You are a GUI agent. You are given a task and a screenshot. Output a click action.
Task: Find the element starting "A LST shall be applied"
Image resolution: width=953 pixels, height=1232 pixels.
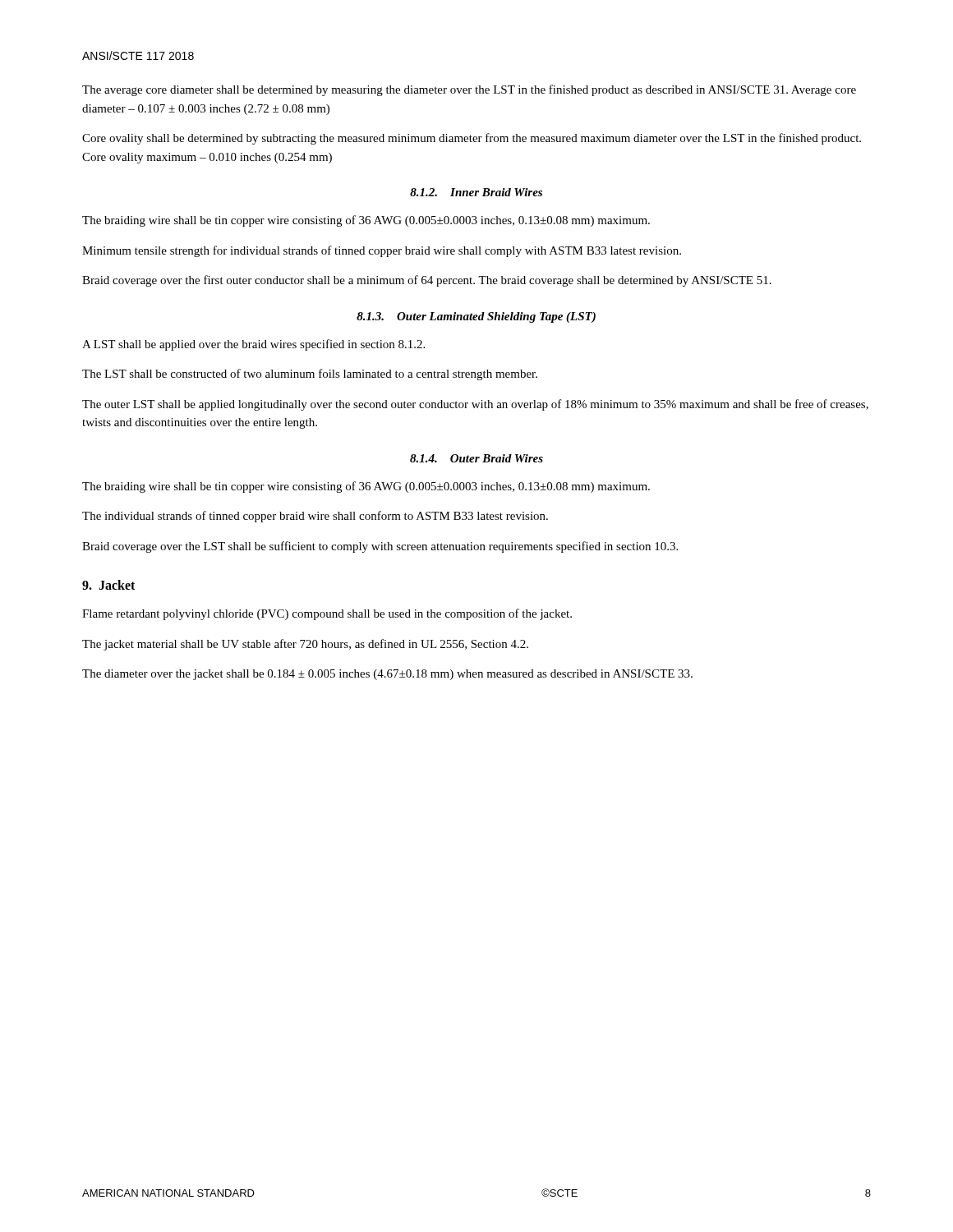click(x=254, y=344)
